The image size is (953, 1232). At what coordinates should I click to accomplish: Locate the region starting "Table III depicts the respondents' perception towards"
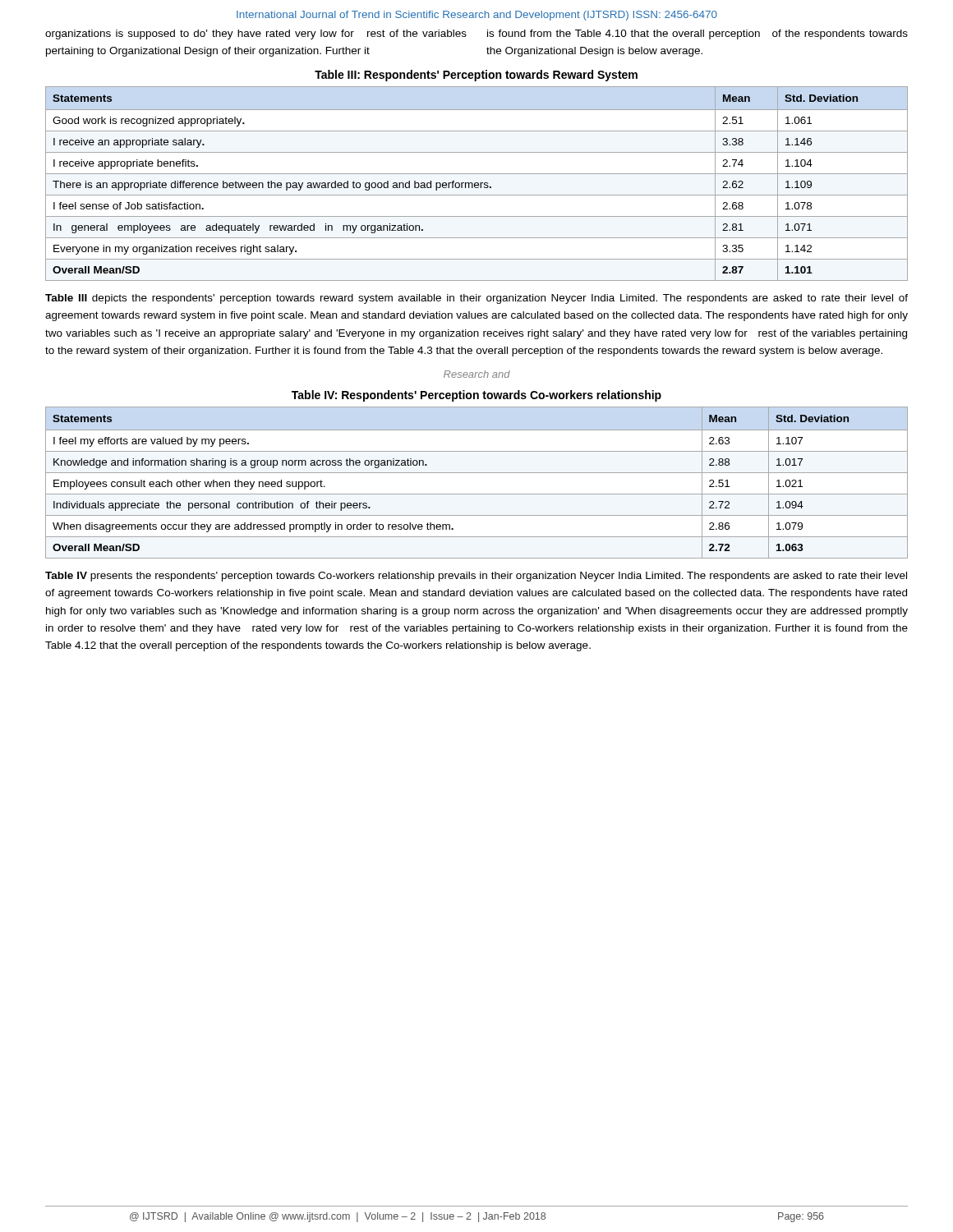coord(476,324)
